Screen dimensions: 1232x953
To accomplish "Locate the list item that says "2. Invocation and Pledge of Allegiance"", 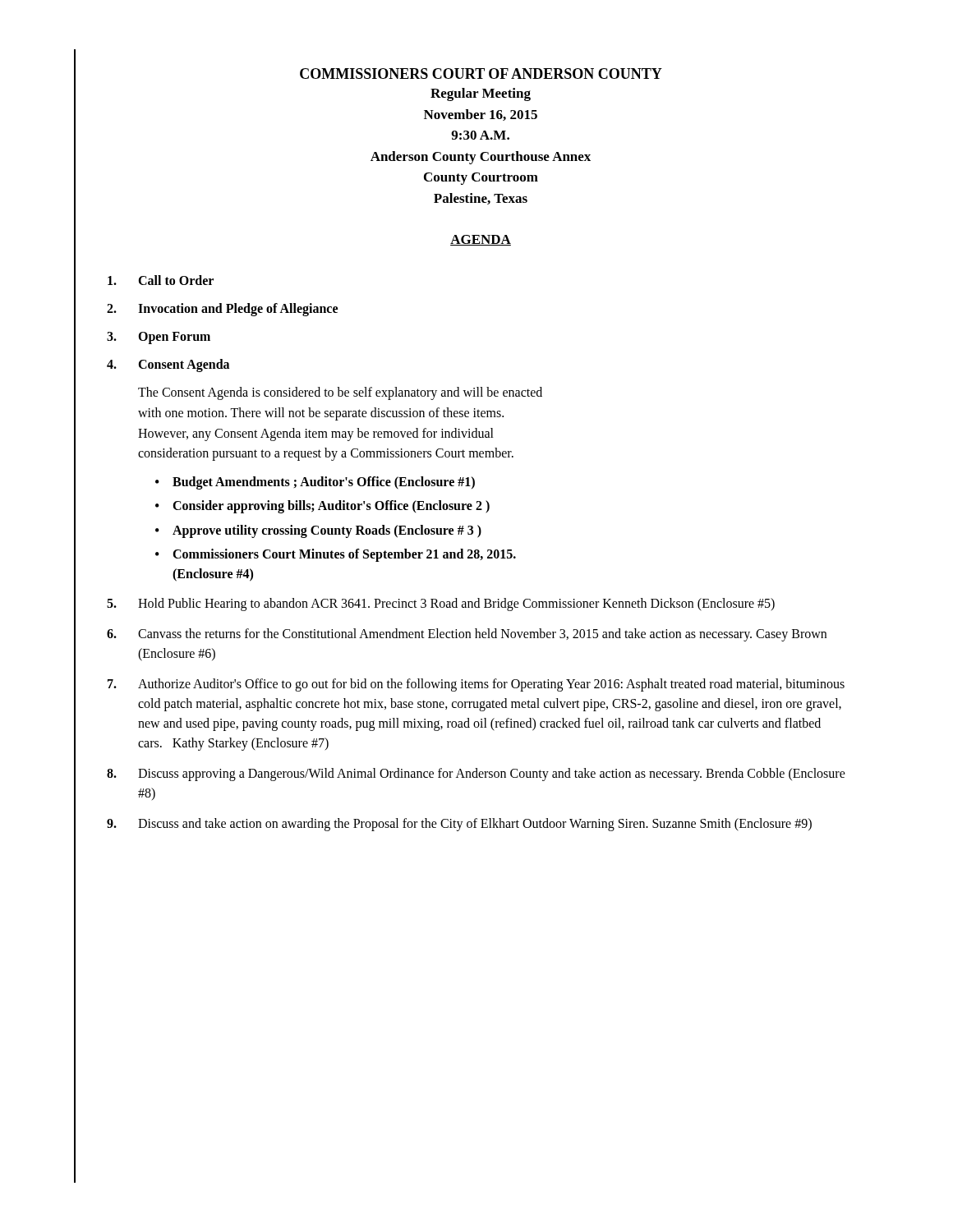I will coord(222,310).
